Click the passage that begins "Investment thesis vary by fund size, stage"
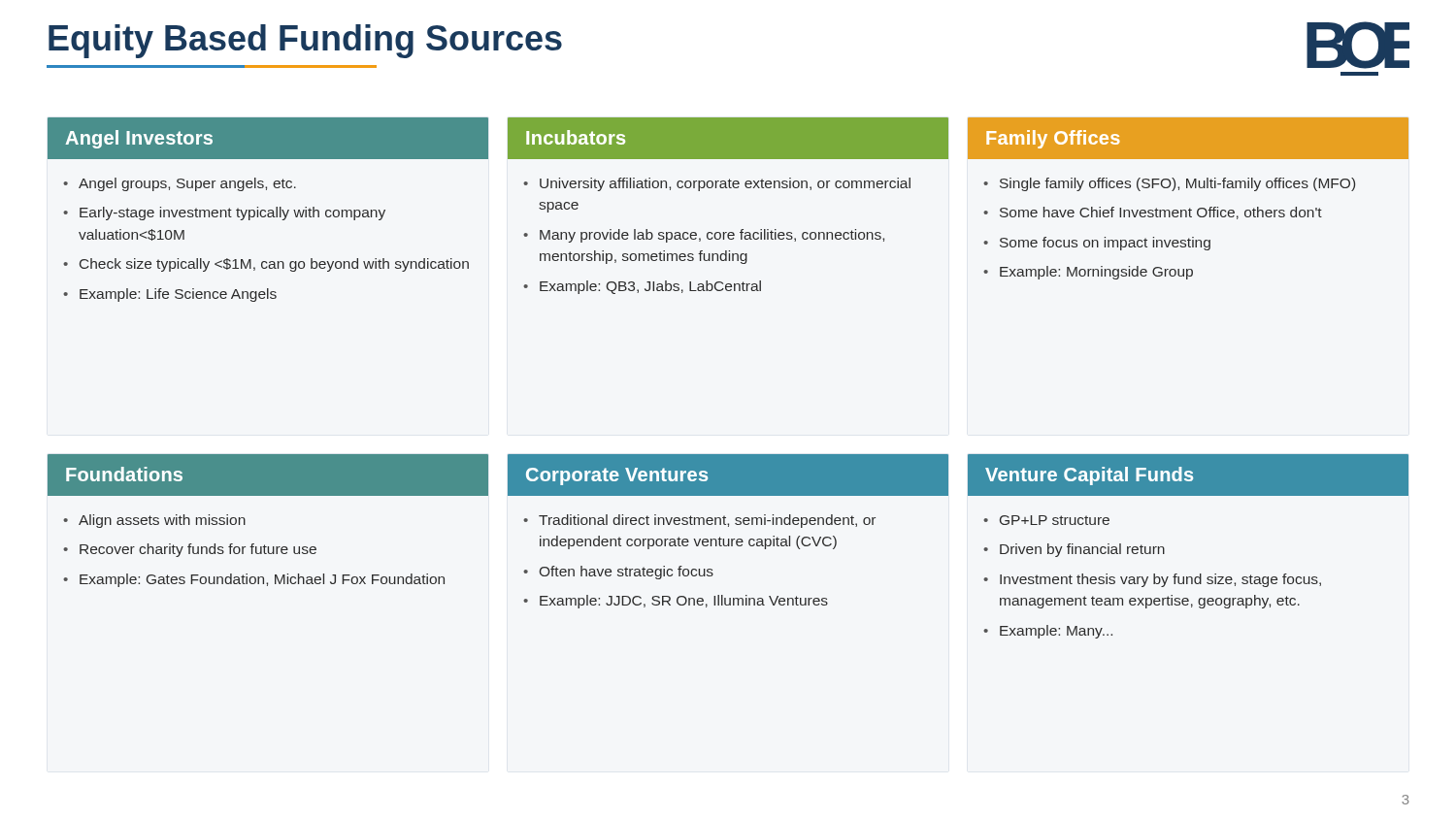Image resolution: width=1456 pixels, height=819 pixels. (1161, 590)
